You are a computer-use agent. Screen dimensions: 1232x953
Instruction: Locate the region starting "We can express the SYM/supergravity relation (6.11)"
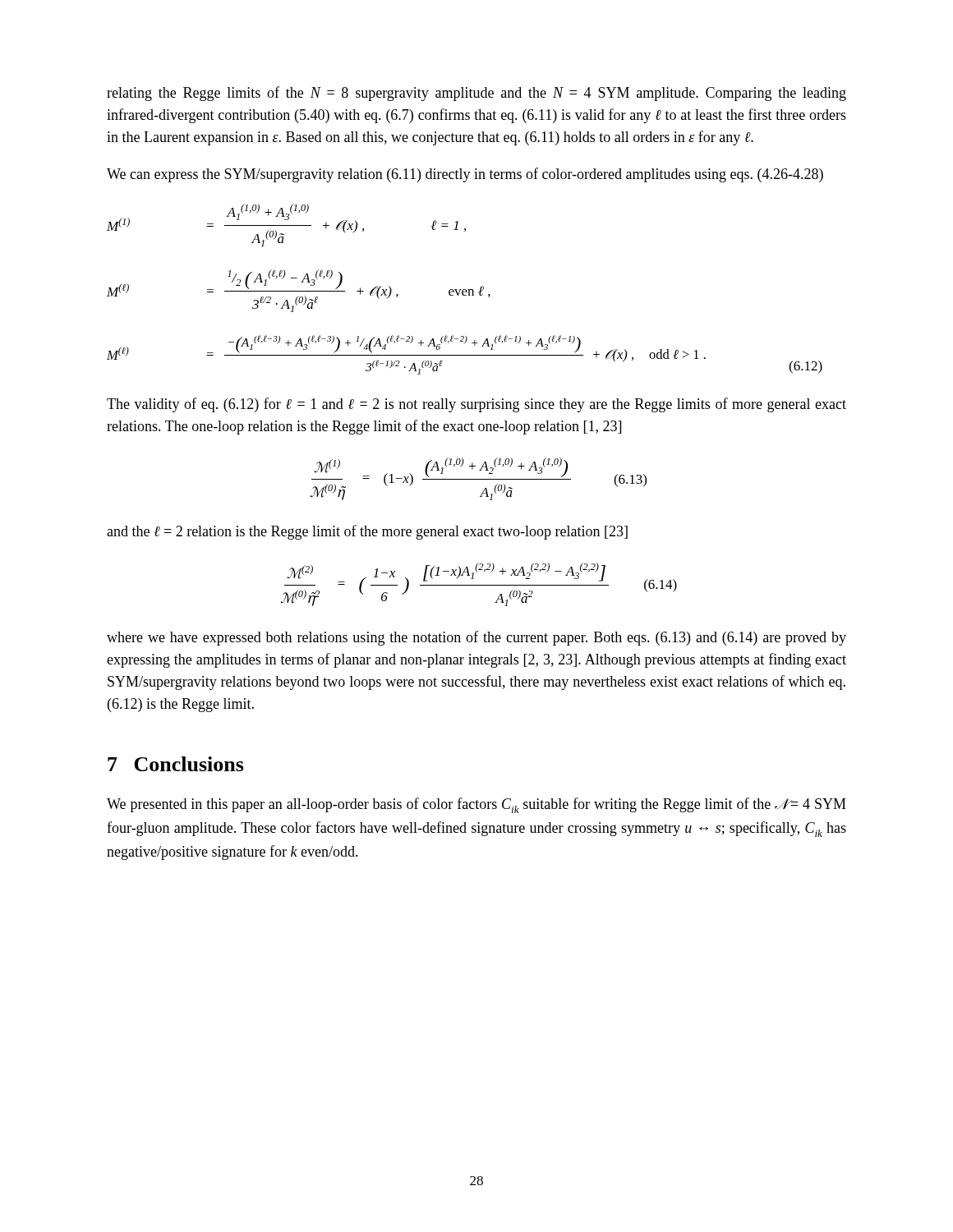[465, 174]
